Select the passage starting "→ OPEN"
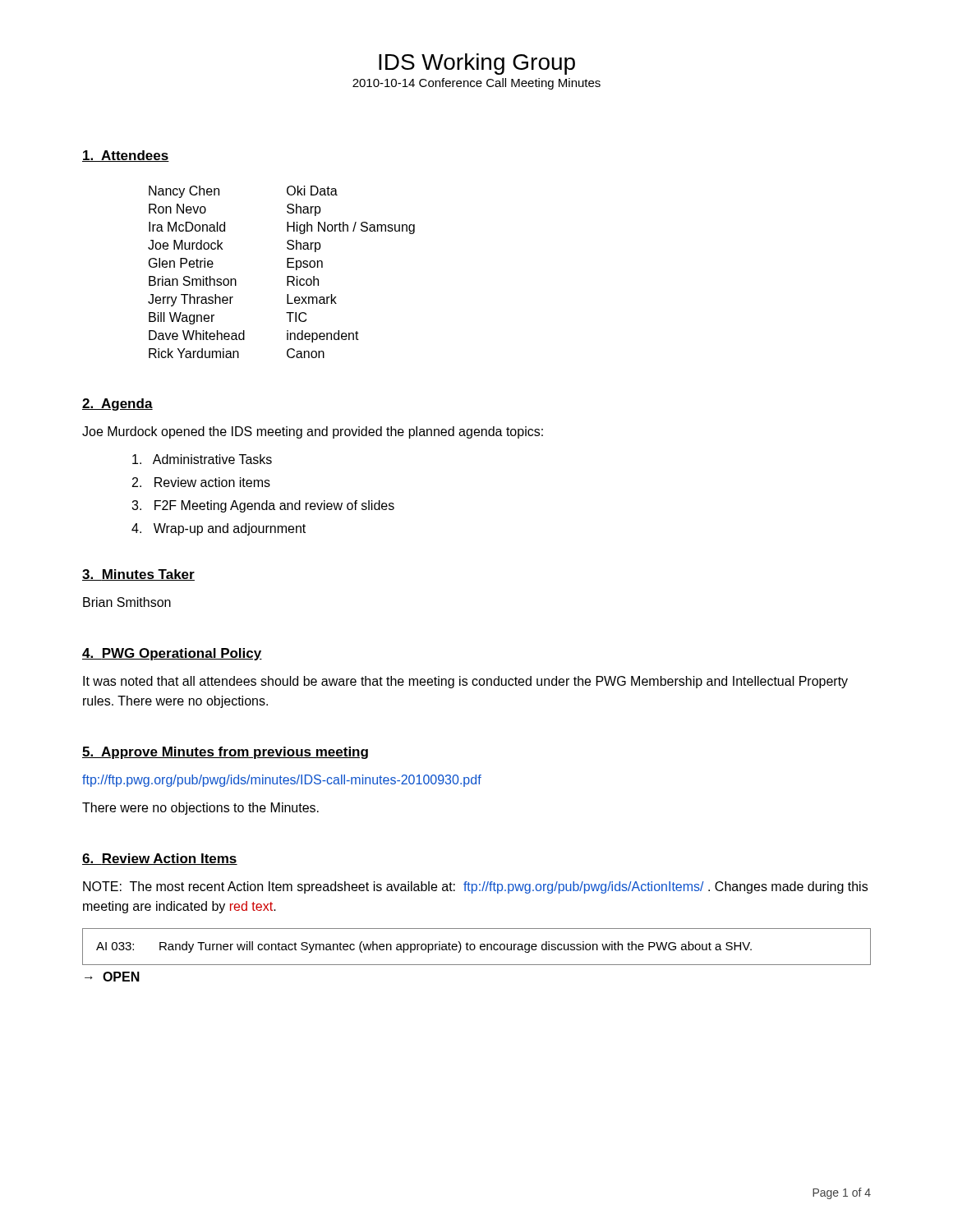Image resolution: width=953 pixels, height=1232 pixels. click(111, 977)
